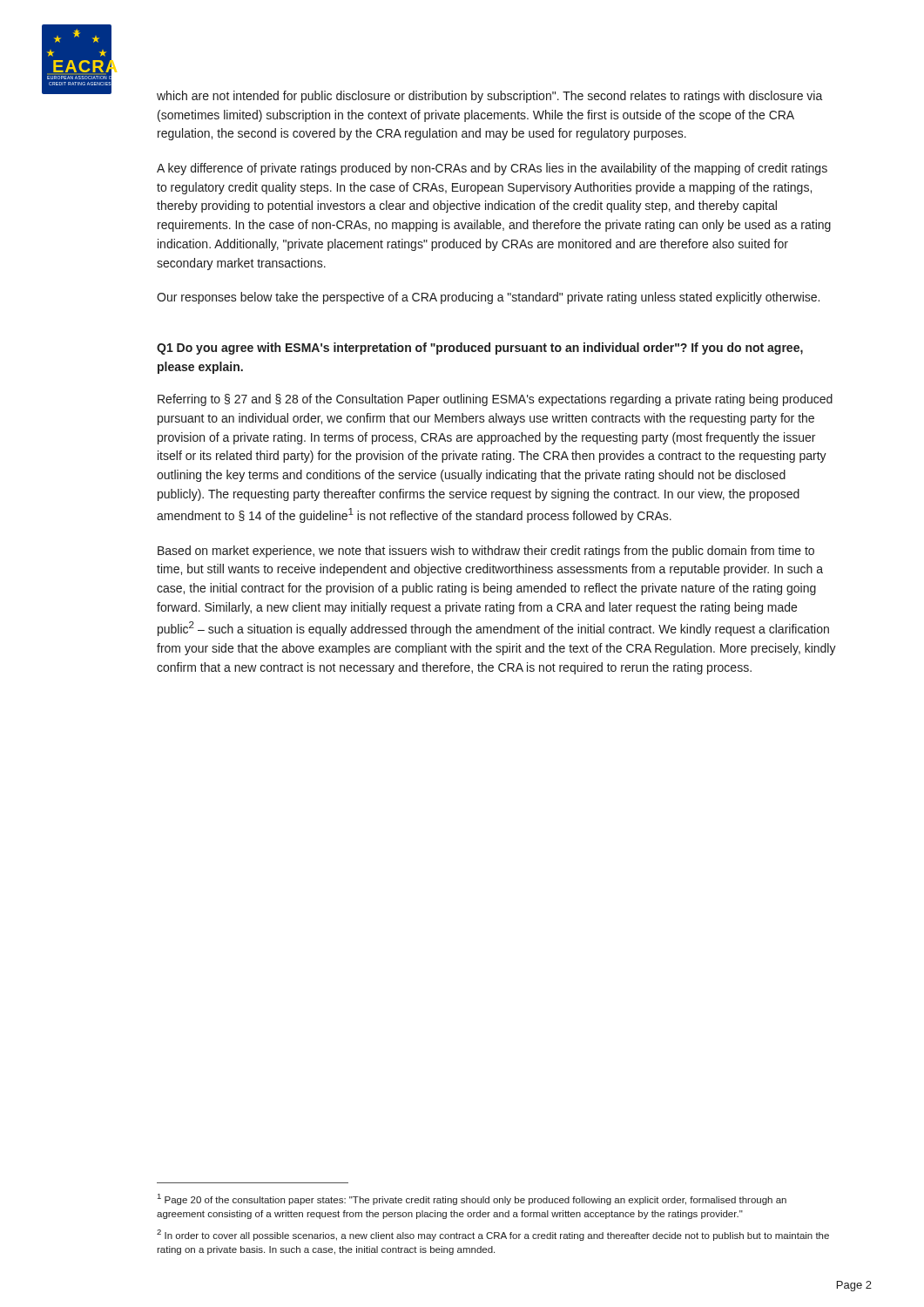Image resolution: width=924 pixels, height=1307 pixels.
Task: Point to the block beginning "Our responses below take the perspective of a"
Action: tap(489, 297)
